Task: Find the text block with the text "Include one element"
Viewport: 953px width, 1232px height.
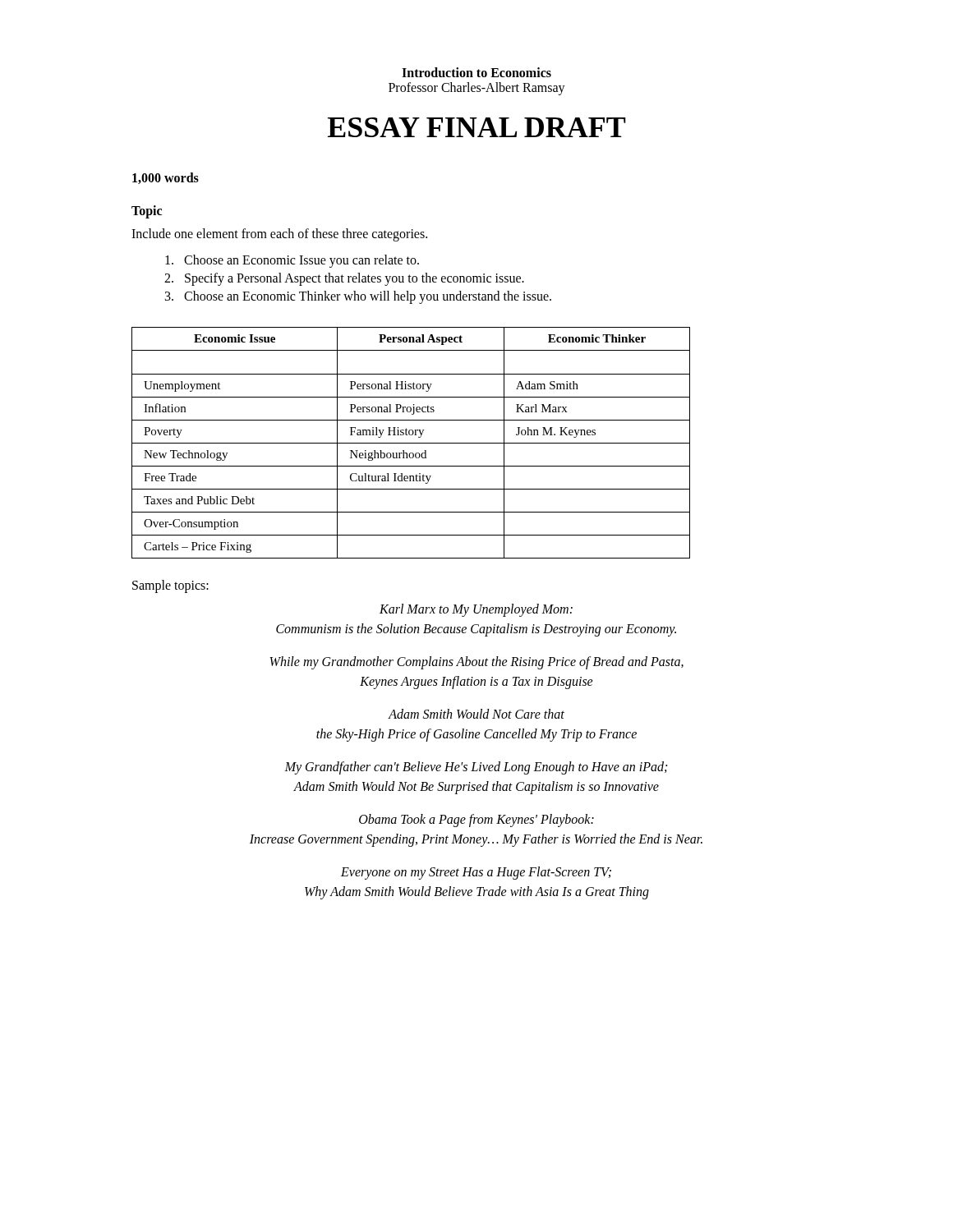Action: [280, 234]
